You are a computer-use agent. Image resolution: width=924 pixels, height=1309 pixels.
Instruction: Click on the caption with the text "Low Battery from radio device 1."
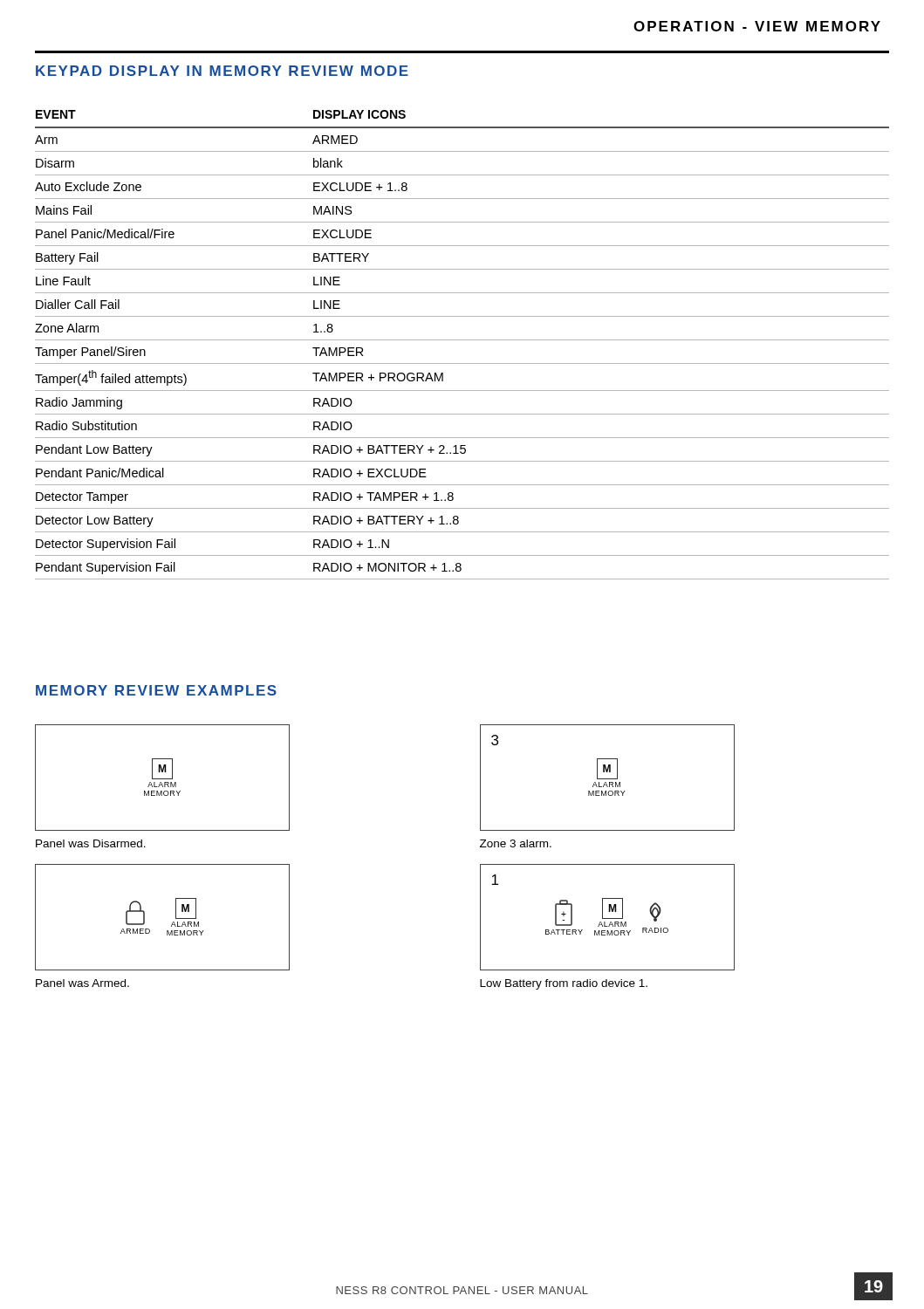coord(564,983)
